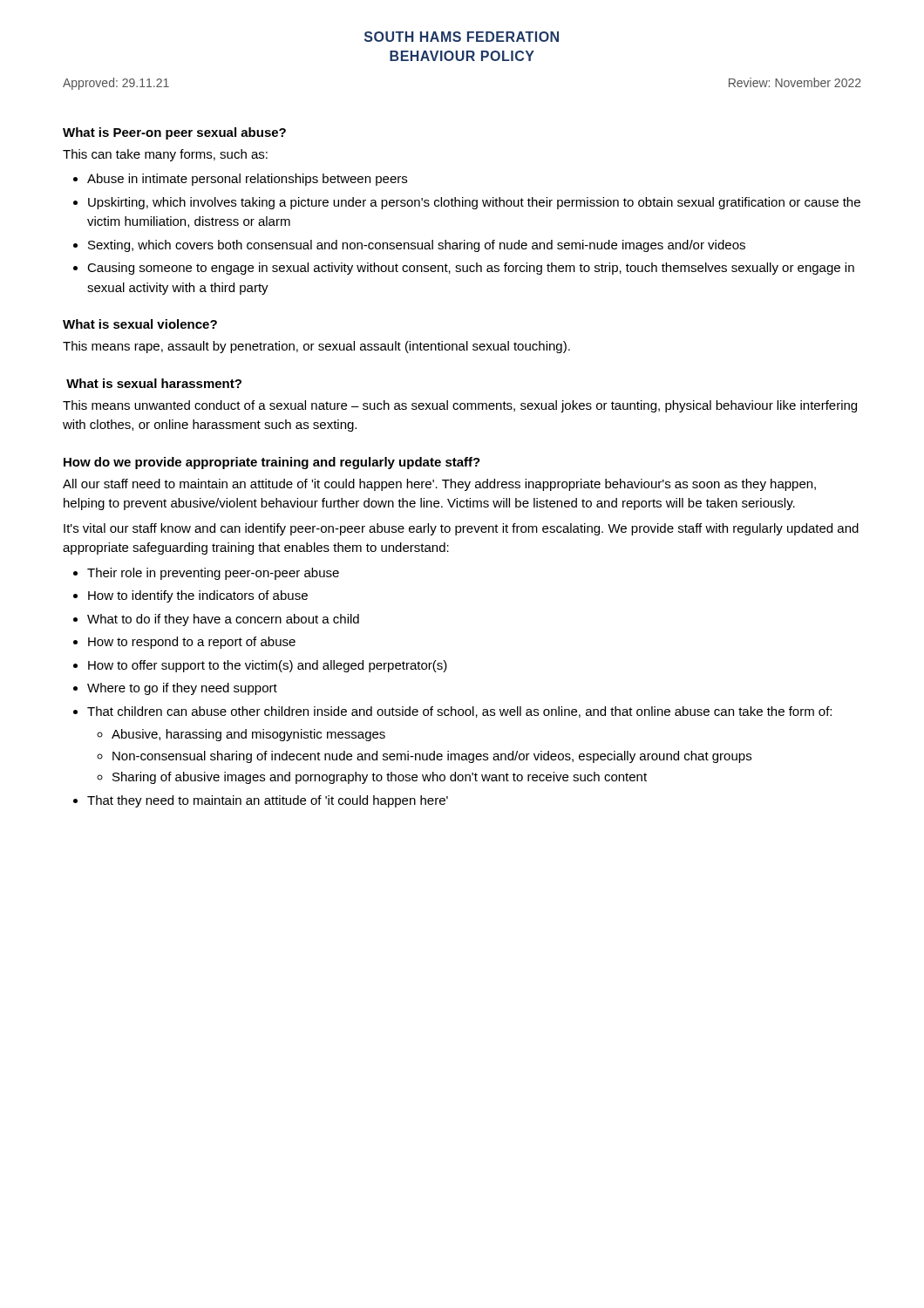The width and height of the screenshot is (924, 1308).
Task: Locate the text starting "What is sexual violence?"
Action: tap(140, 324)
